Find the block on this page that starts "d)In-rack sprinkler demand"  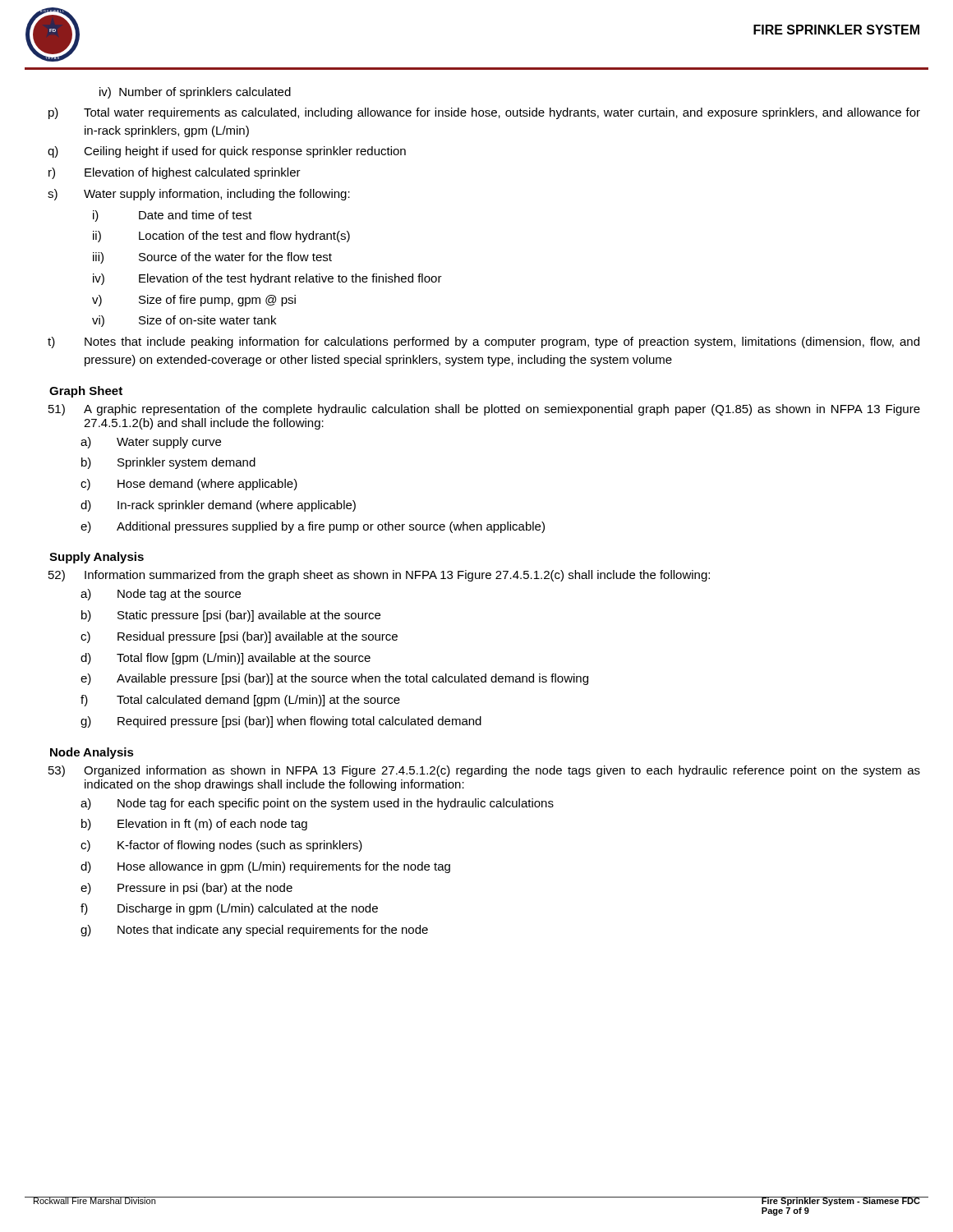pos(227,505)
